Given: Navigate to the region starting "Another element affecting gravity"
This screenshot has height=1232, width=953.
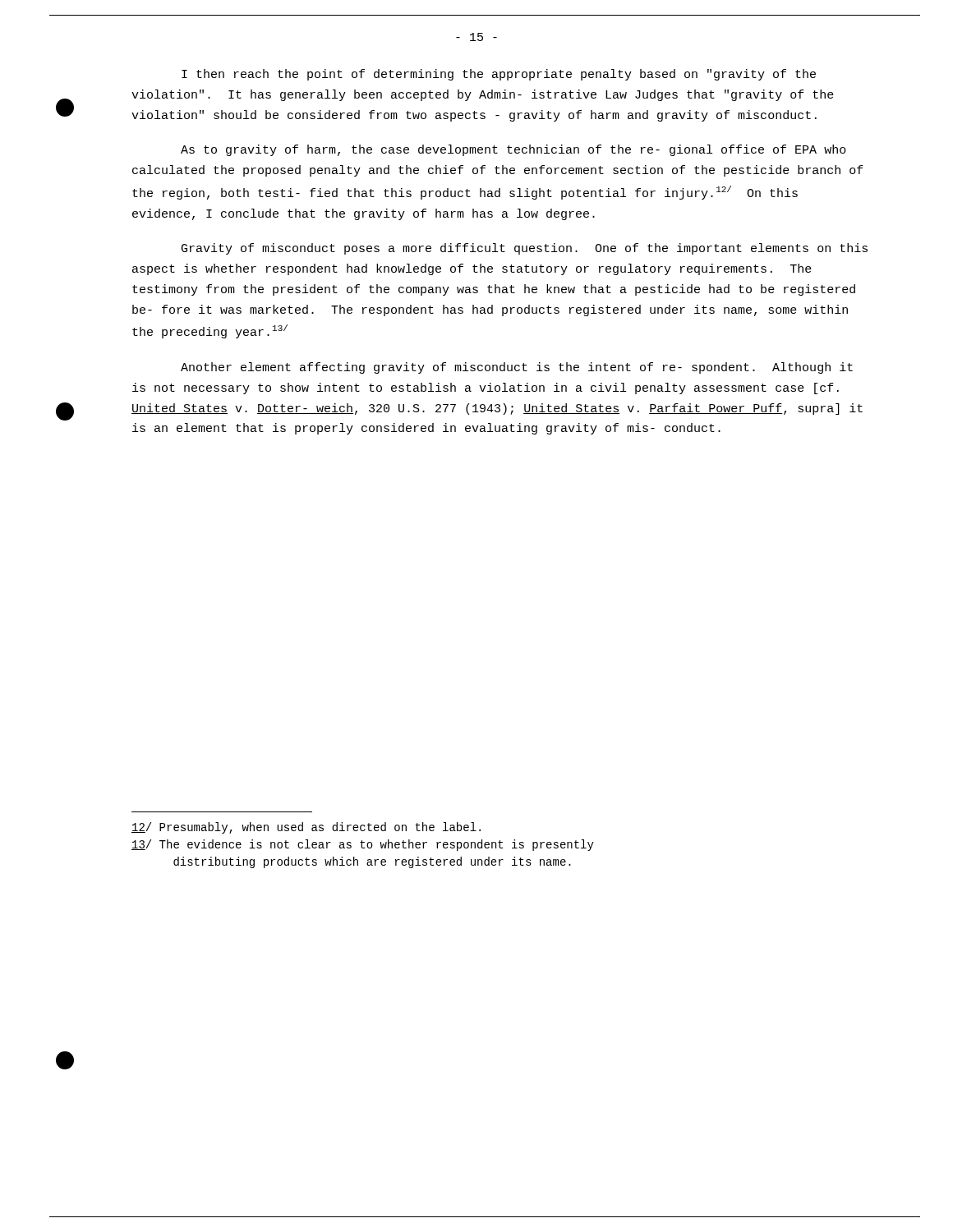Looking at the screenshot, I should 498,399.
